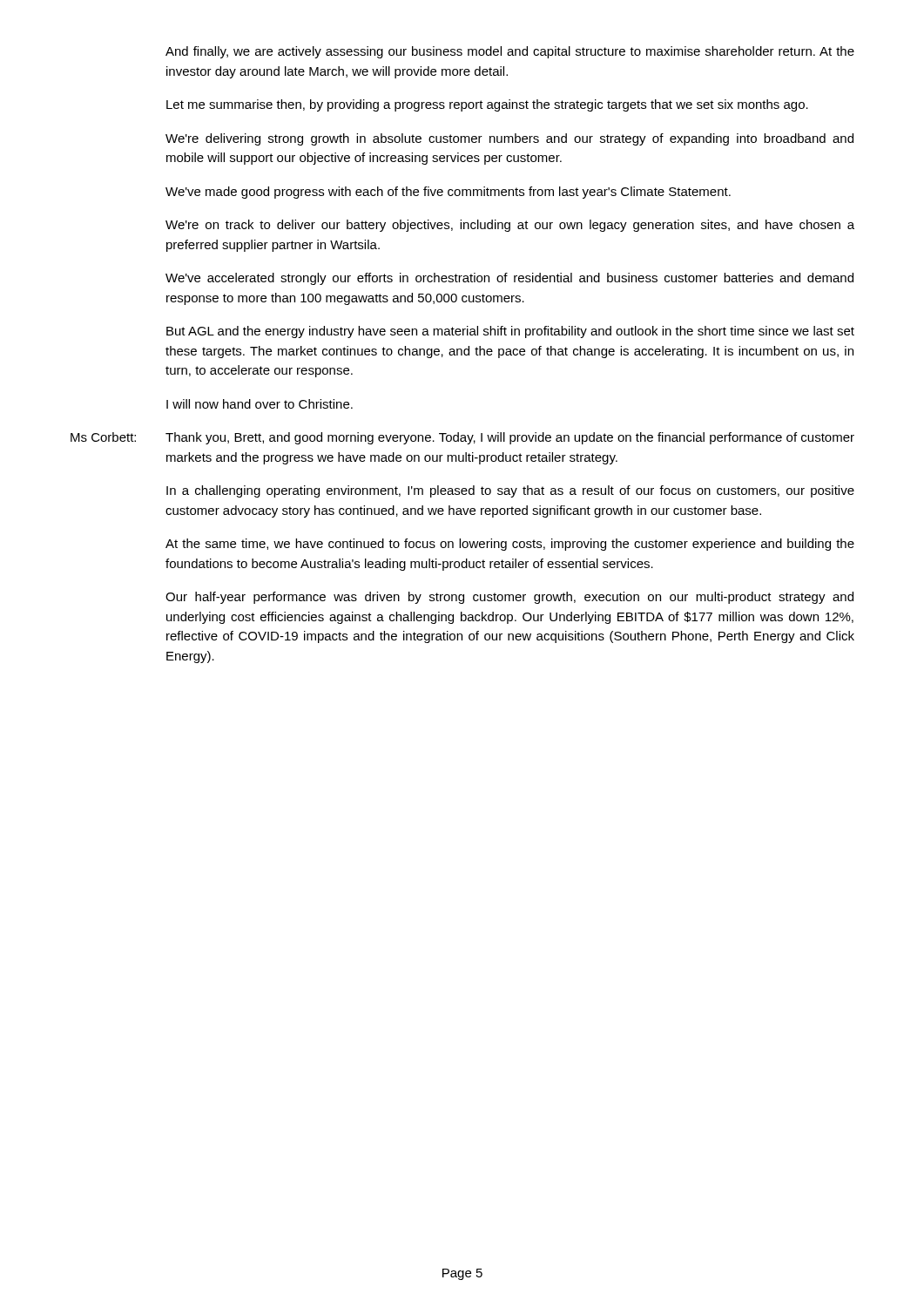Point to the block beginning "And finally, we"
The width and height of the screenshot is (924, 1307).
(x=510, y=61)
